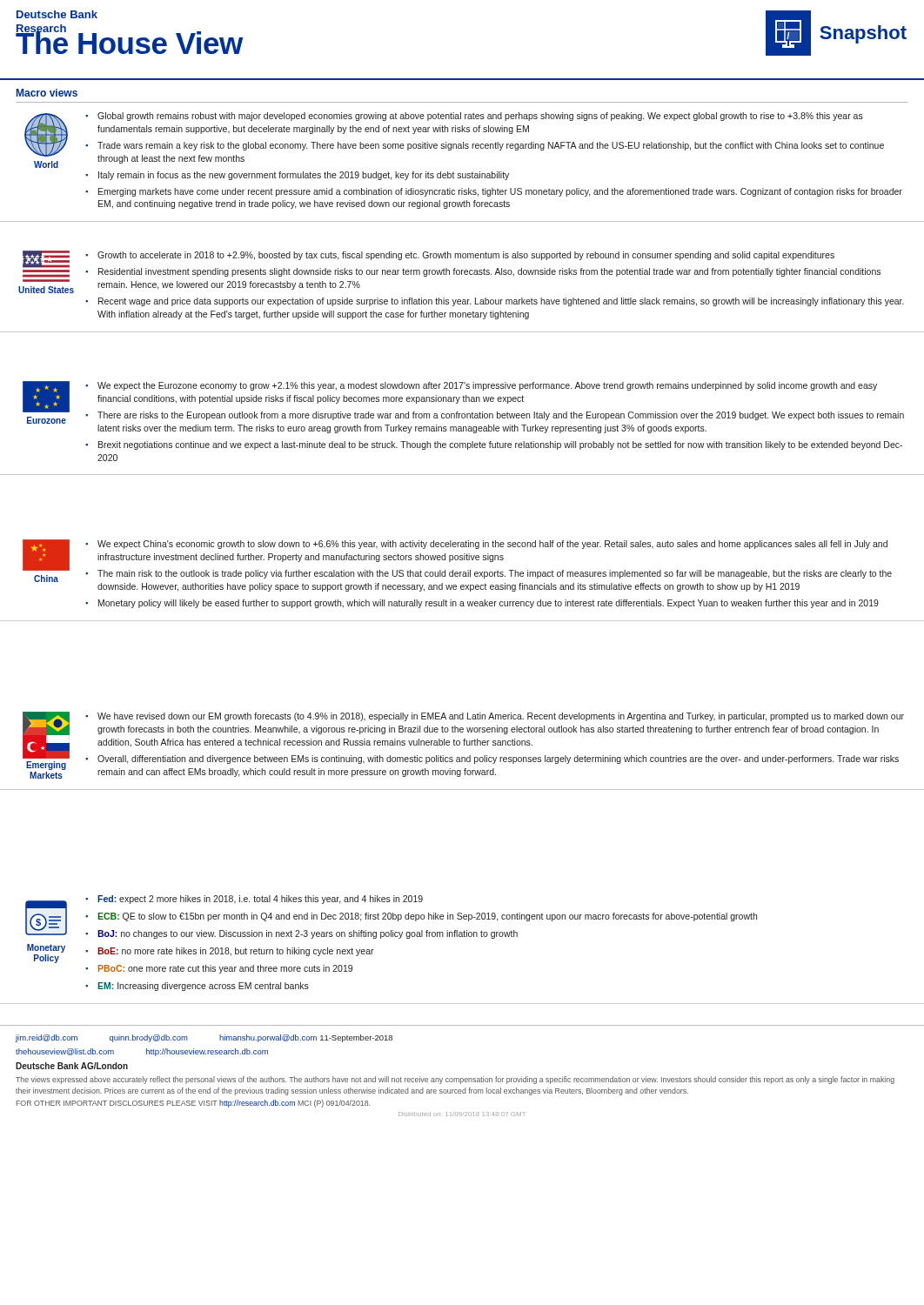Navigate to the element starting "World ▪Global growth remains robust with major developed"

(462, 162)
